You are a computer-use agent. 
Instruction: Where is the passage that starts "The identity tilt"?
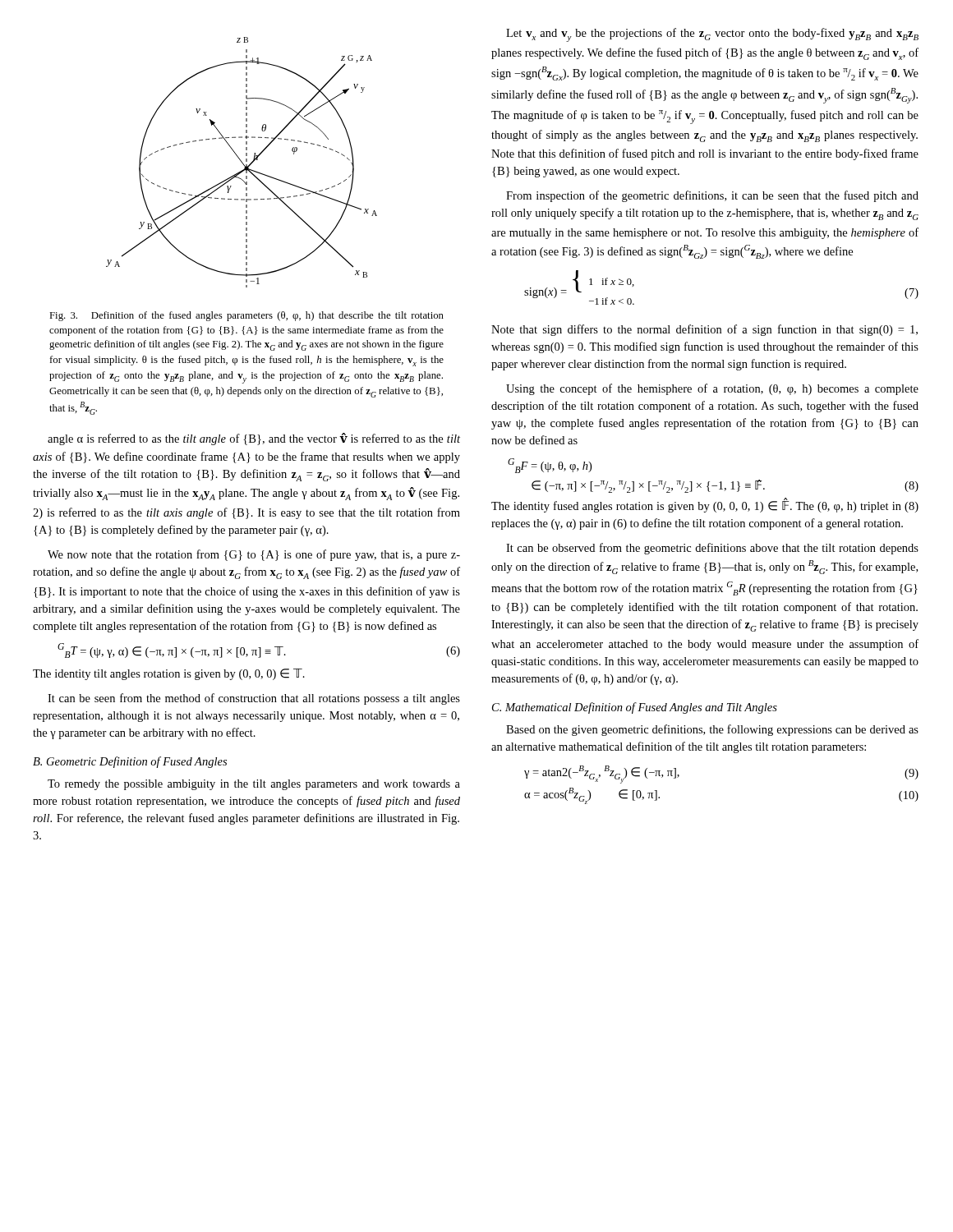pyautogui.click(x=246, y=674)
